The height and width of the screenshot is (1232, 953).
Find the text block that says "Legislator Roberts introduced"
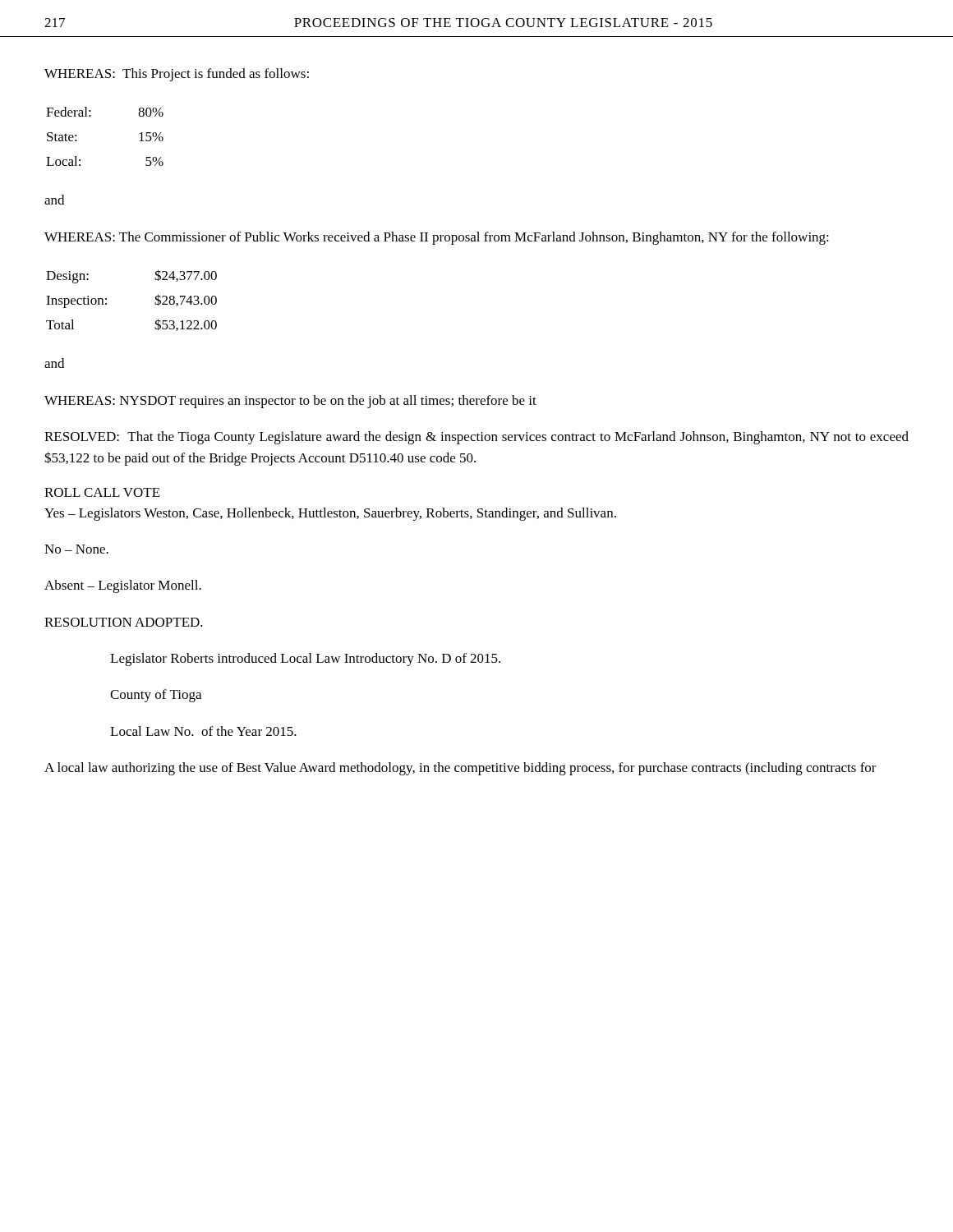[306, 658]
